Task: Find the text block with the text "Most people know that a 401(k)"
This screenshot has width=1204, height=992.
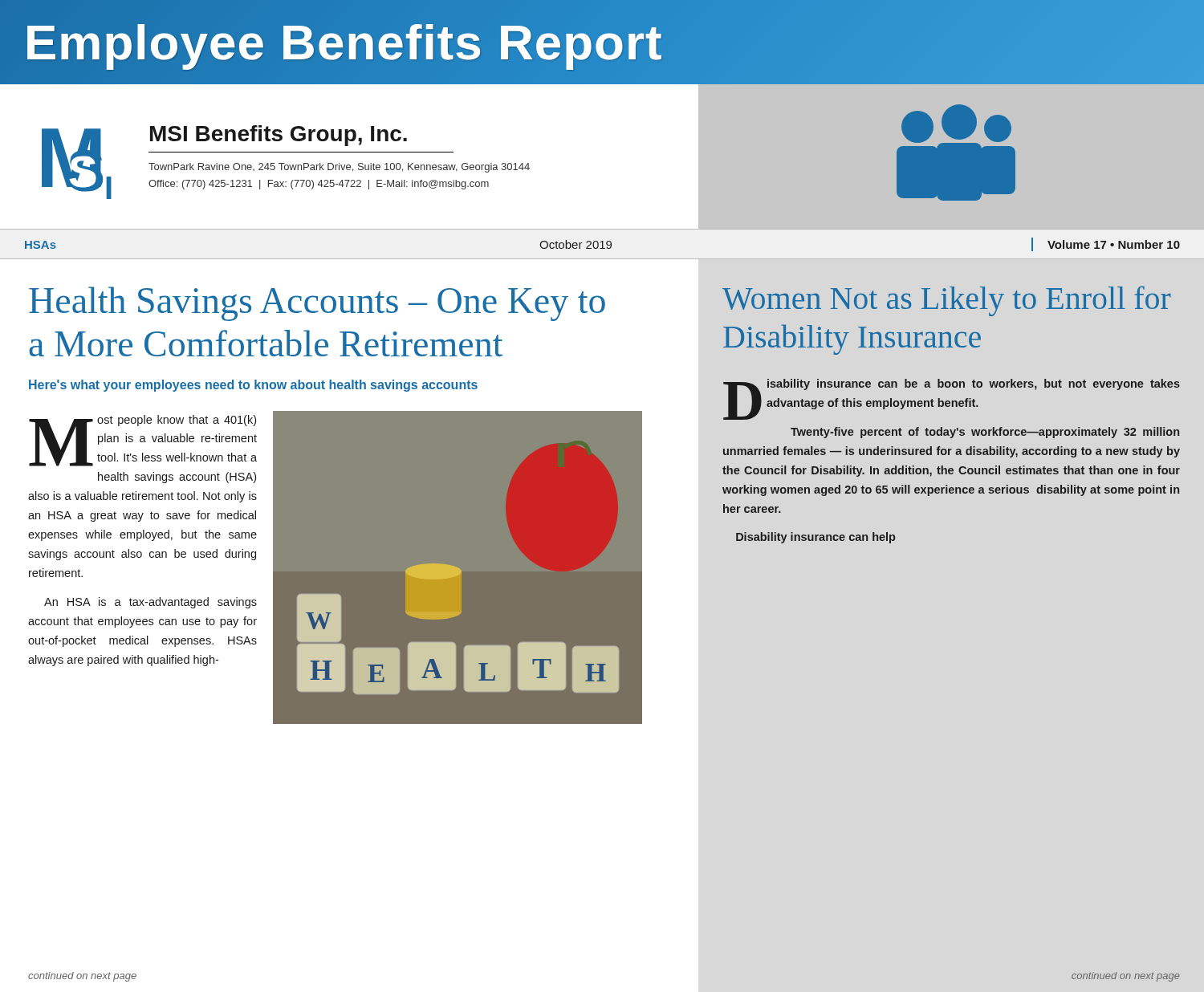Action: 142,540
